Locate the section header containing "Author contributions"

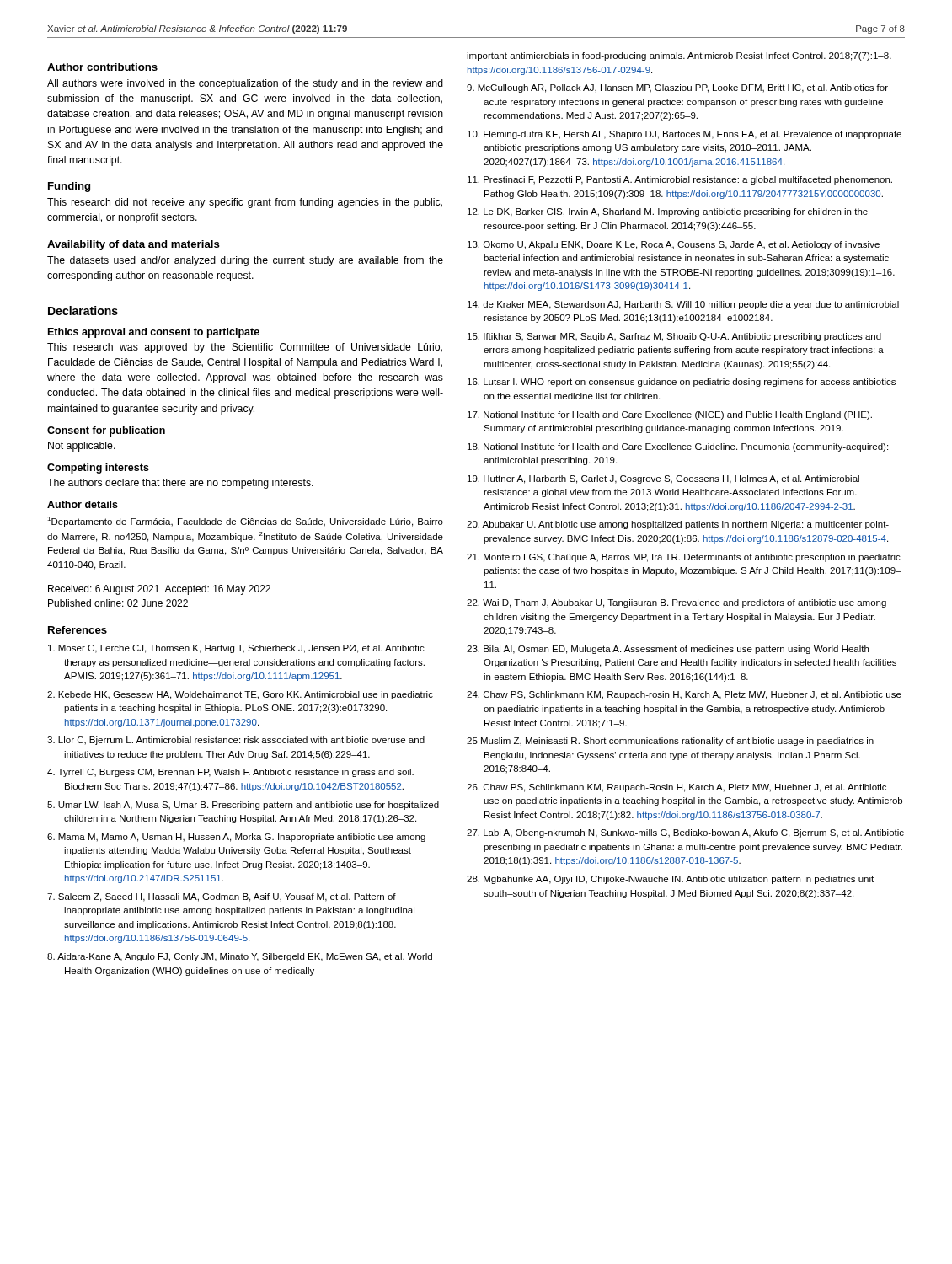[102, 67]
